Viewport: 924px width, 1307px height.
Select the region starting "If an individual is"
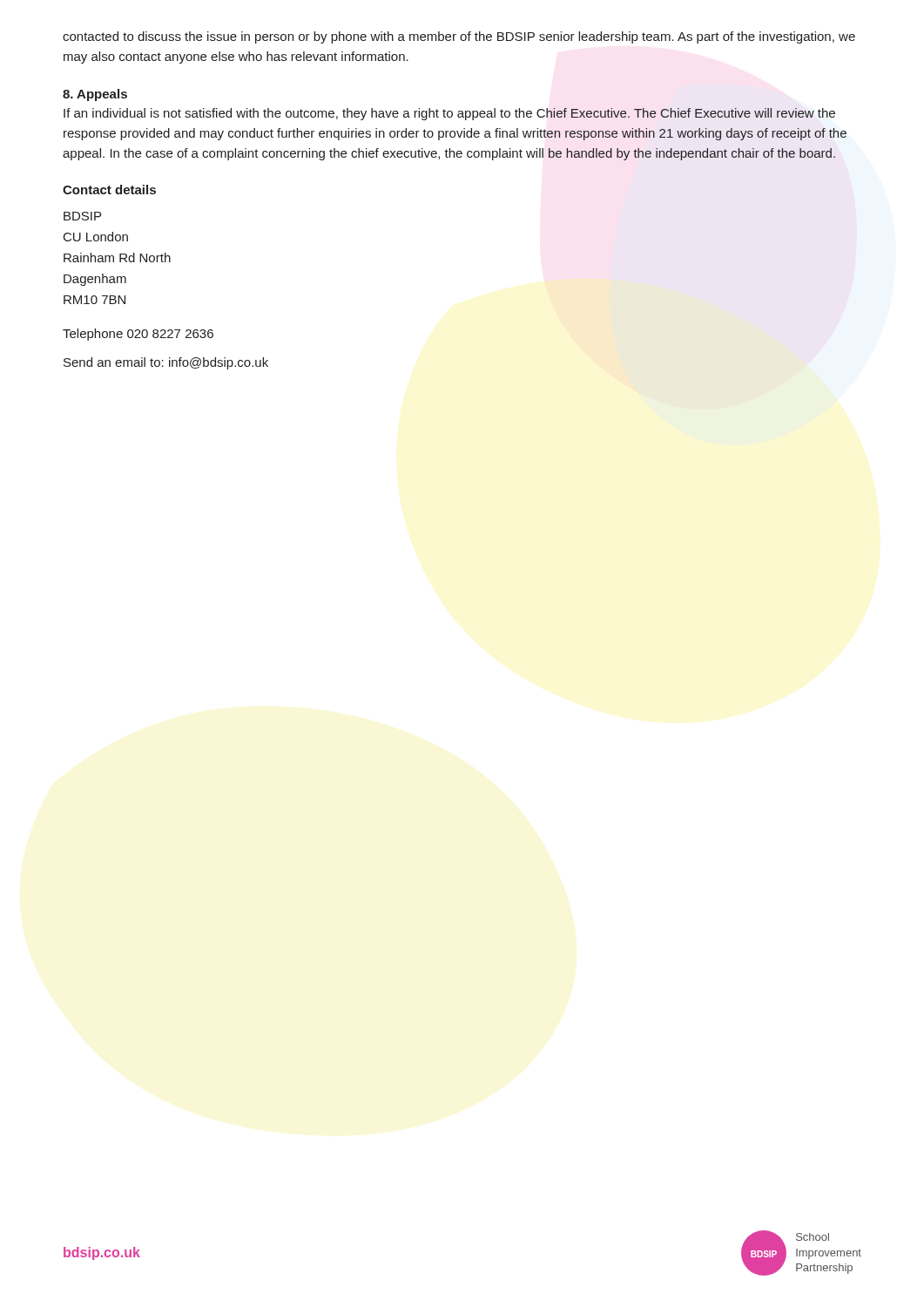click(455, 133)
